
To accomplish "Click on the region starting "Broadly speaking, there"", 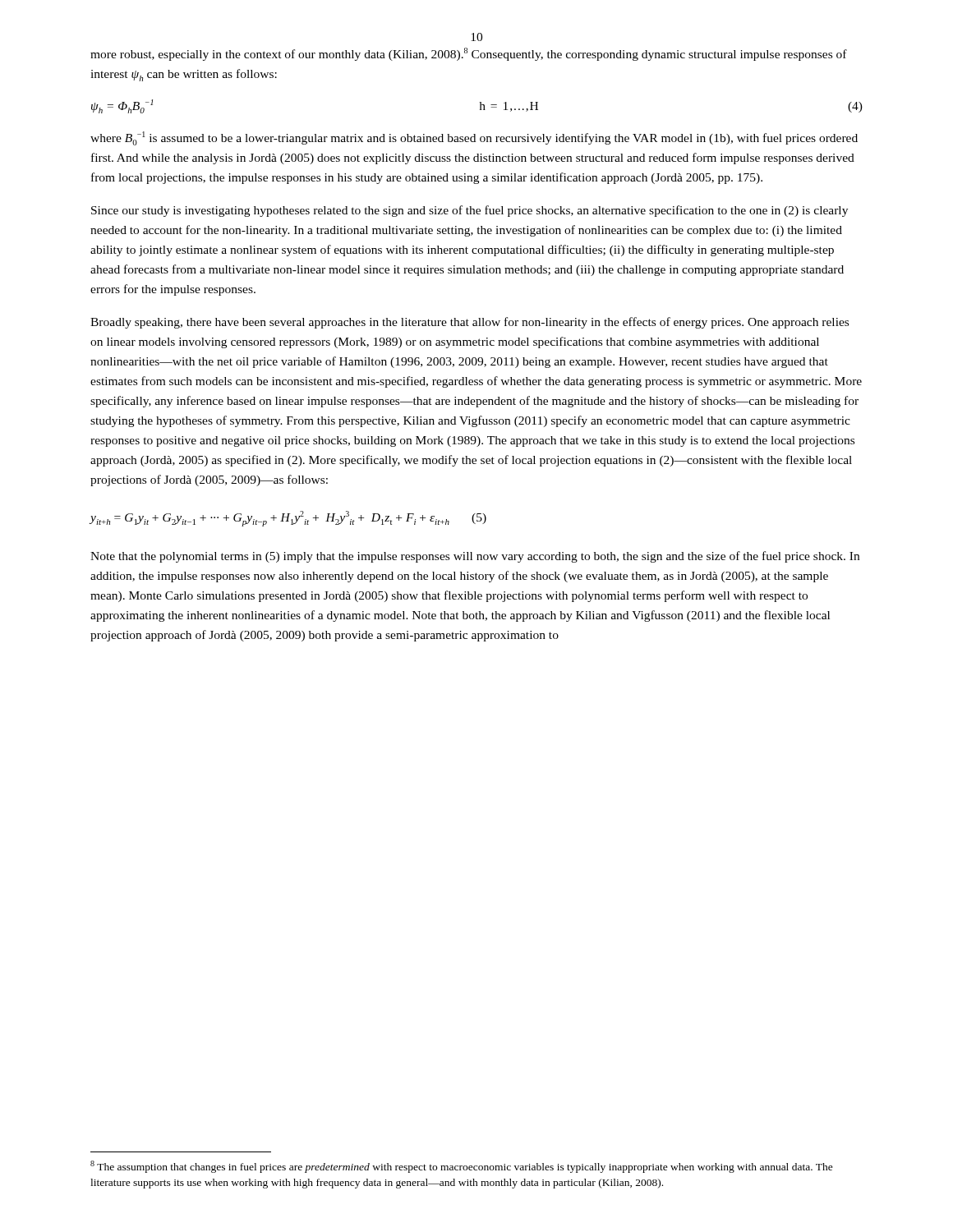I will [x=476, y=401].
